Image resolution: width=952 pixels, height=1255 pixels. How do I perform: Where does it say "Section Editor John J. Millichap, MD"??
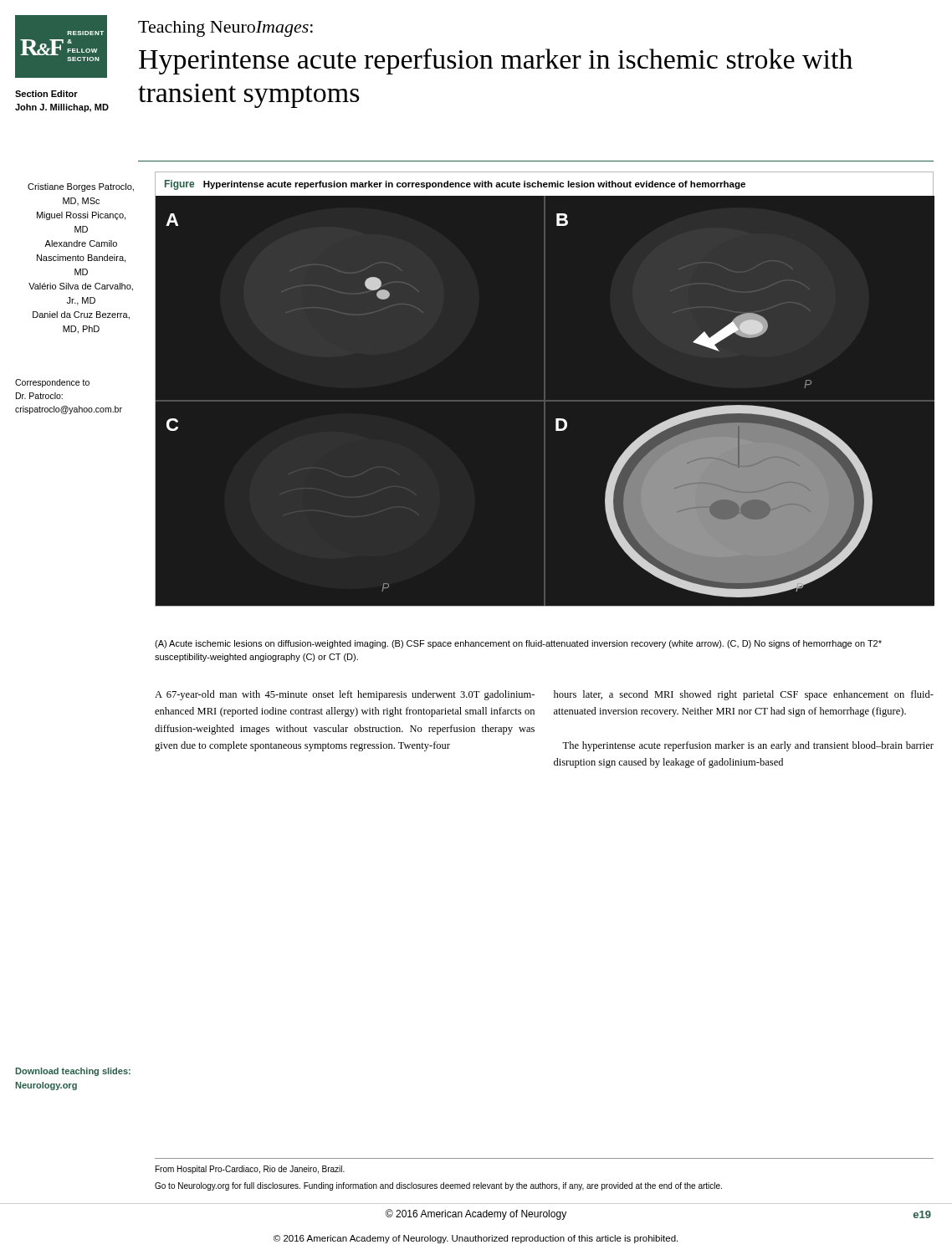62,100
